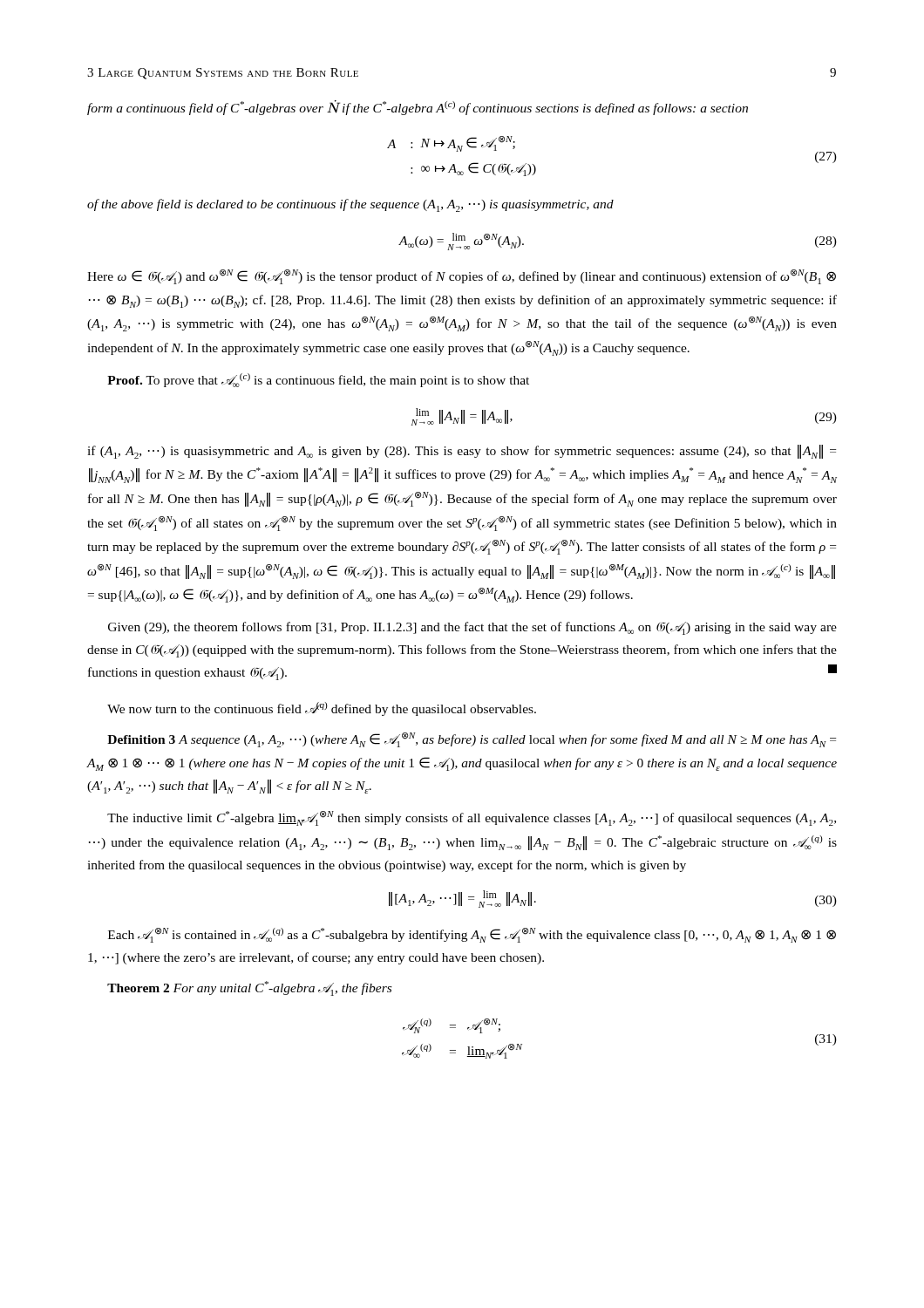Viewport: 924px width, 1308px height.
Task: Point to the block beginning "if (A1, A2, ⋯) is"
Action: (x=462, y=524)
